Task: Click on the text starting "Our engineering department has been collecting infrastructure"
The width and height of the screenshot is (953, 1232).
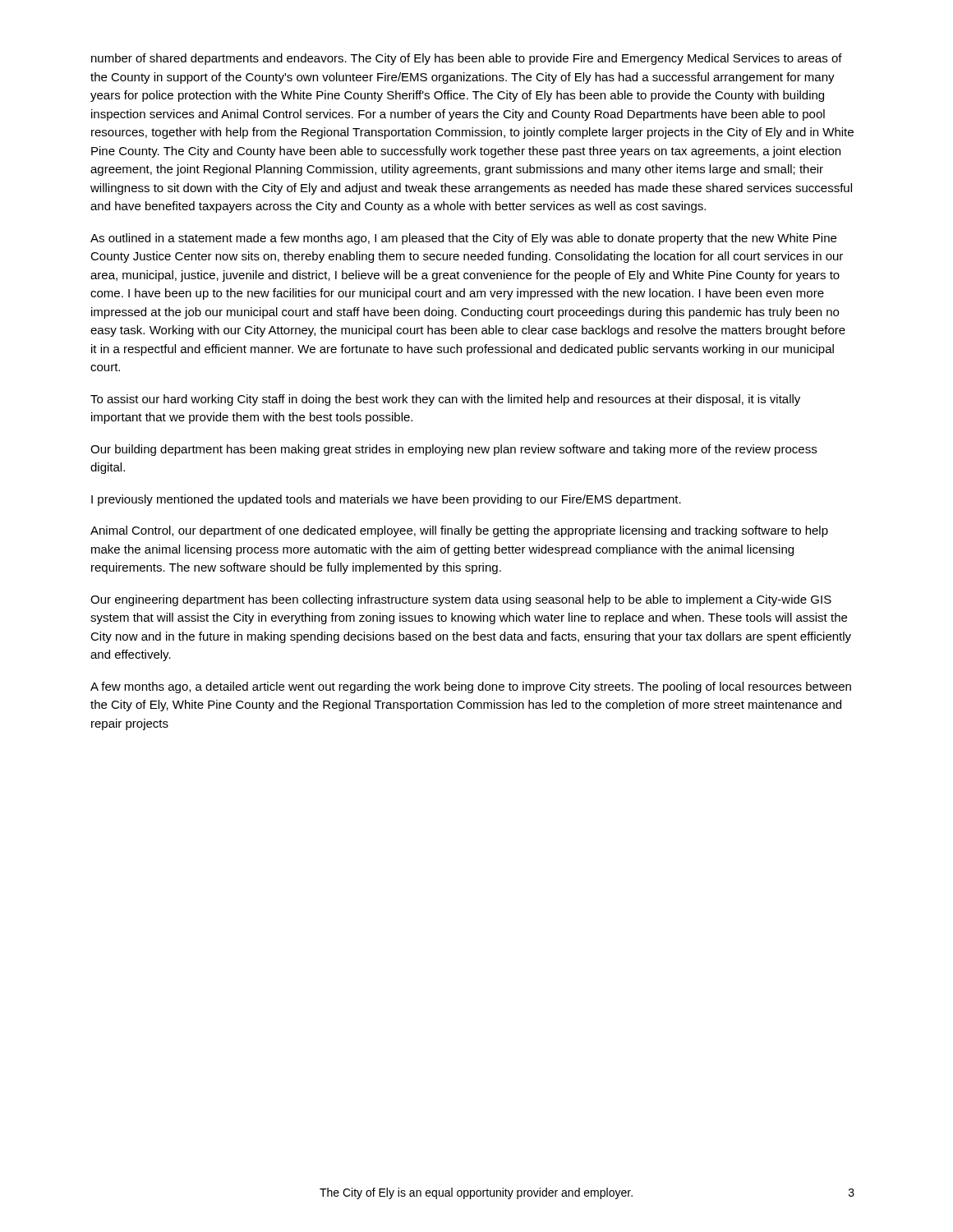Action: coord(471,626)
